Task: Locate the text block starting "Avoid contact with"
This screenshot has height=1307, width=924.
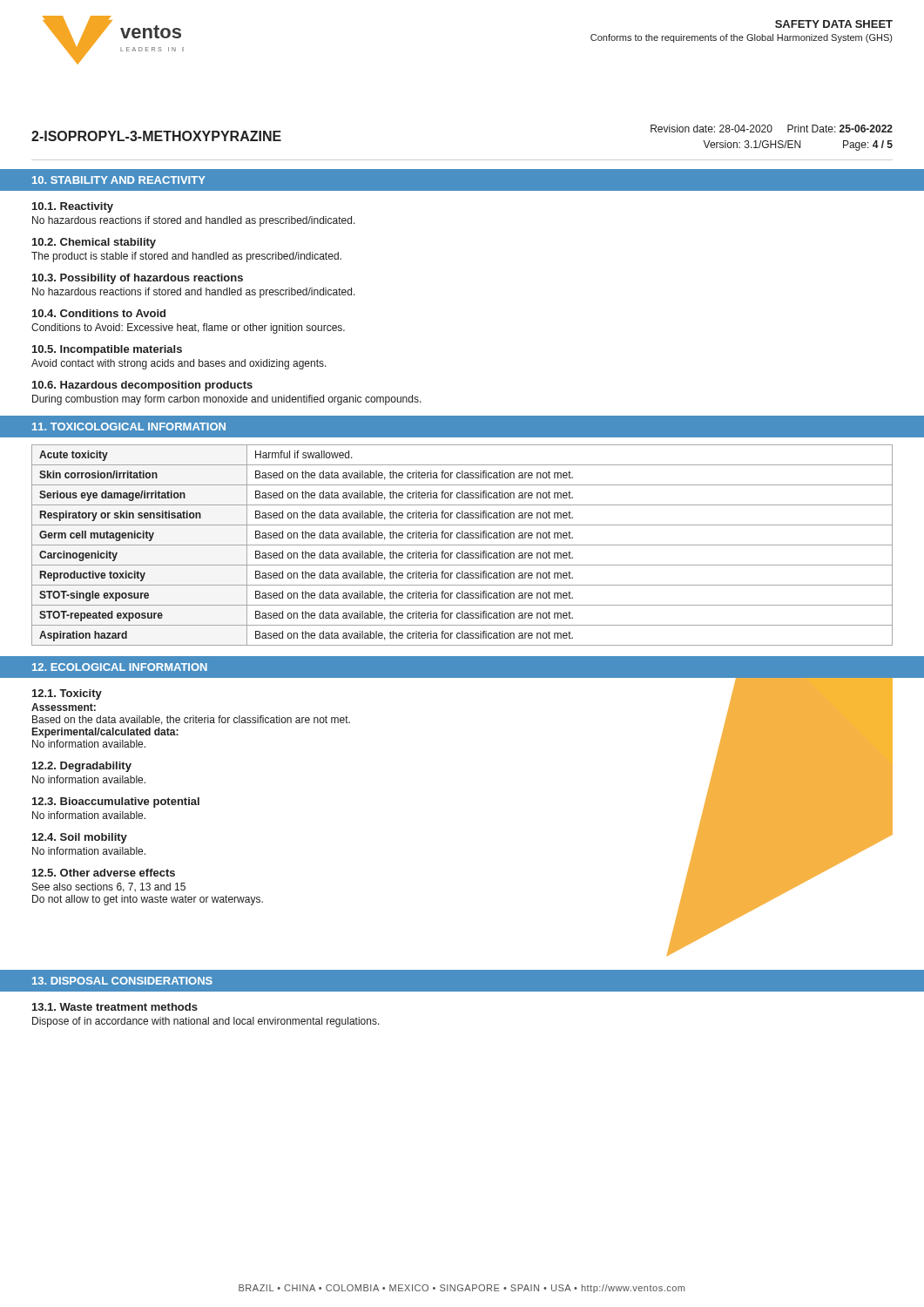Action: (x=179, y=363)
